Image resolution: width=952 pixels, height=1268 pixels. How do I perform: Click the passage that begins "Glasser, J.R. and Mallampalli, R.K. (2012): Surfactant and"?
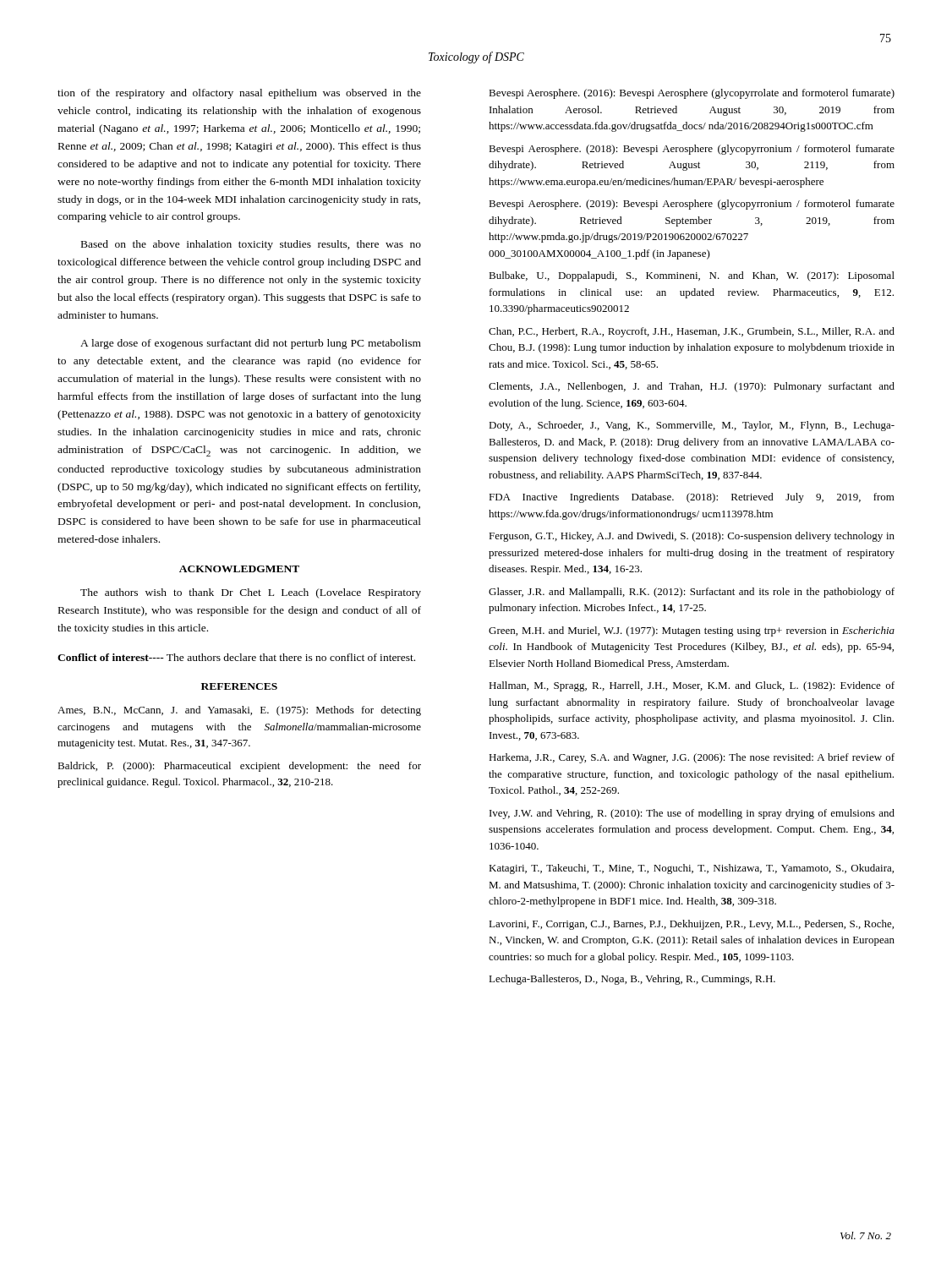coord(692,599)
